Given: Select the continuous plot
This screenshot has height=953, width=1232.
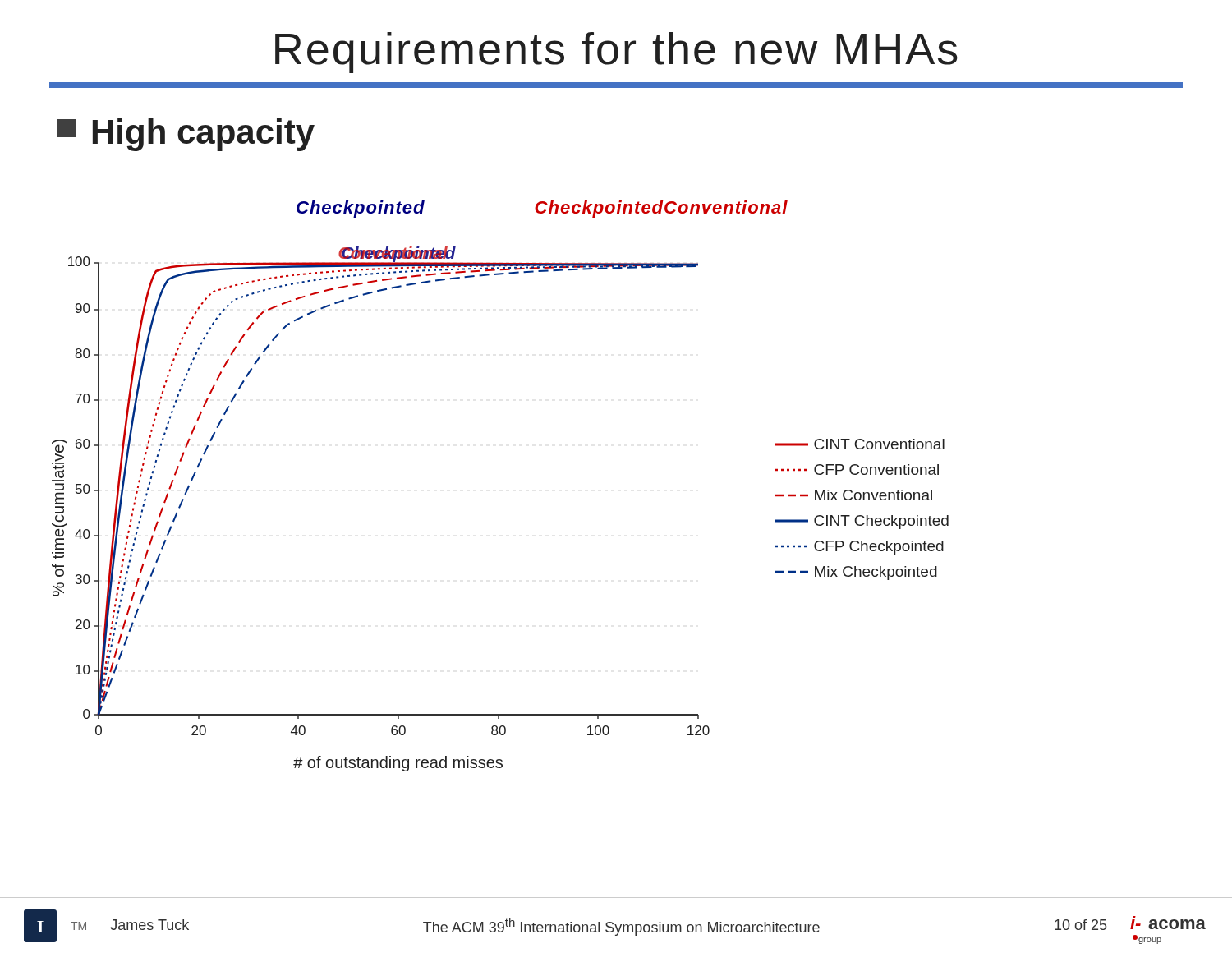Looking at the screenshot, I should coord(612,522).
